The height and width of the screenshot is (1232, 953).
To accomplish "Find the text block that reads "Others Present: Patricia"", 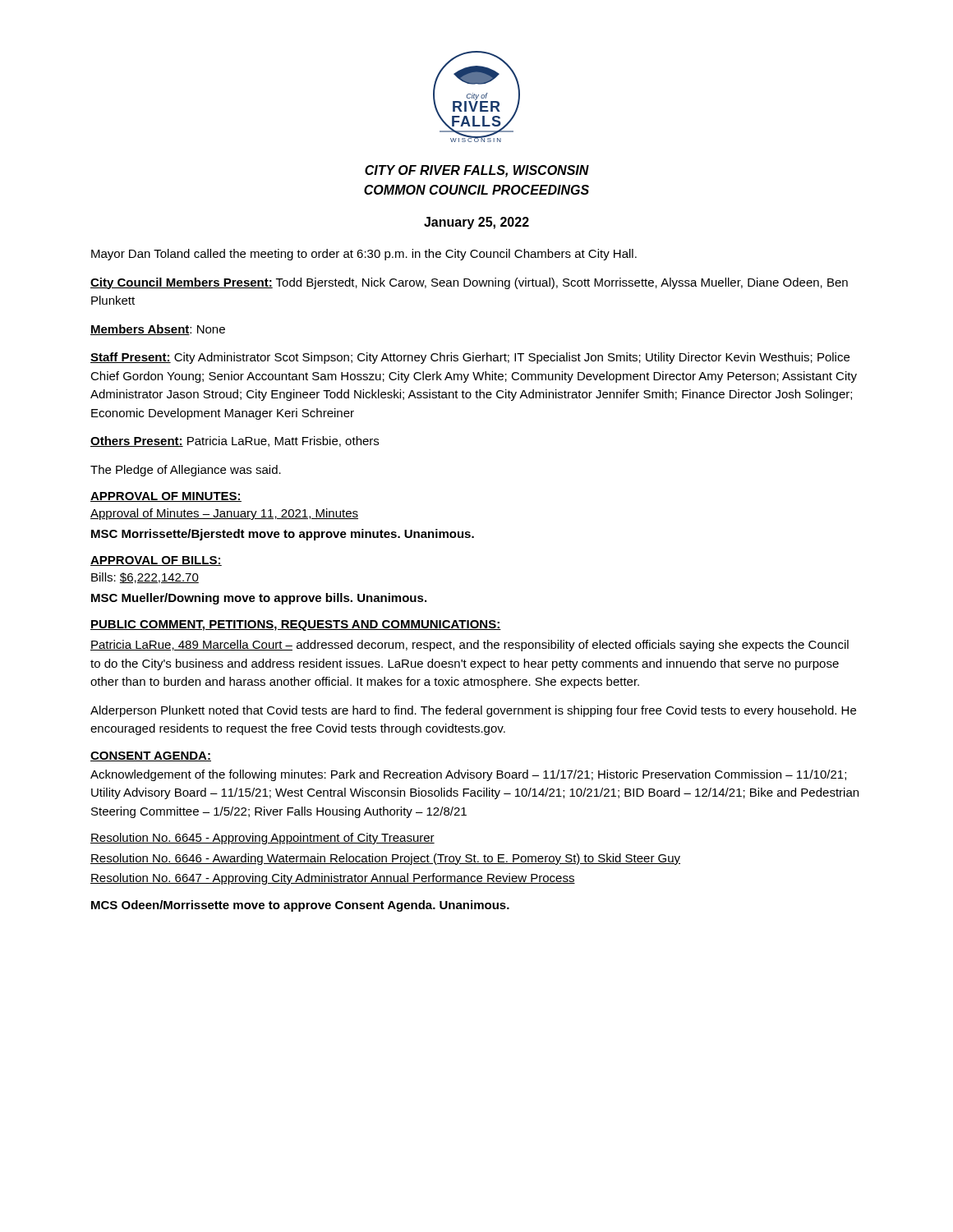I will pos(235,441).
